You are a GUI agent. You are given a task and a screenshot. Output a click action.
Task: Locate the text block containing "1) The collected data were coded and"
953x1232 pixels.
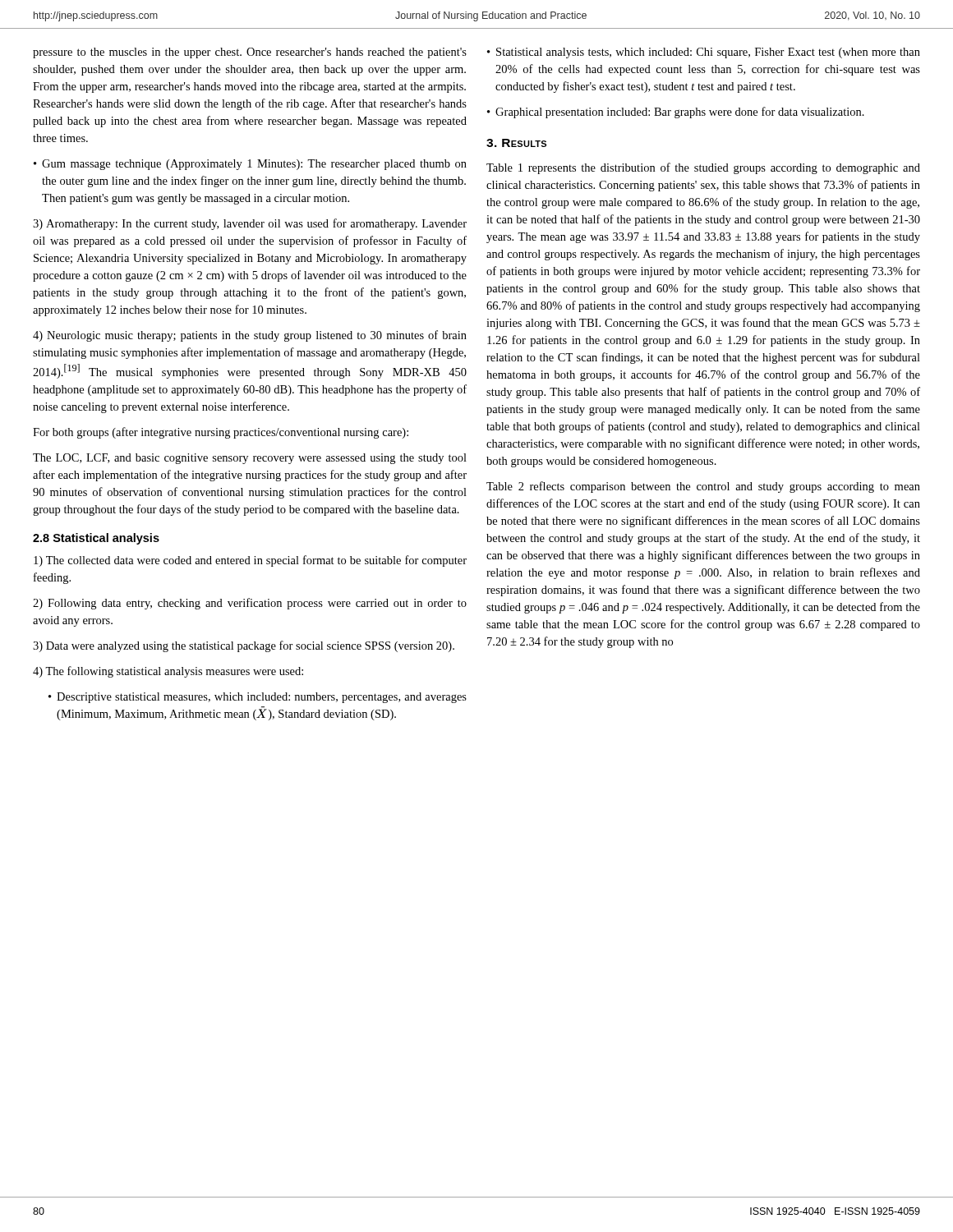click(250, 569)
